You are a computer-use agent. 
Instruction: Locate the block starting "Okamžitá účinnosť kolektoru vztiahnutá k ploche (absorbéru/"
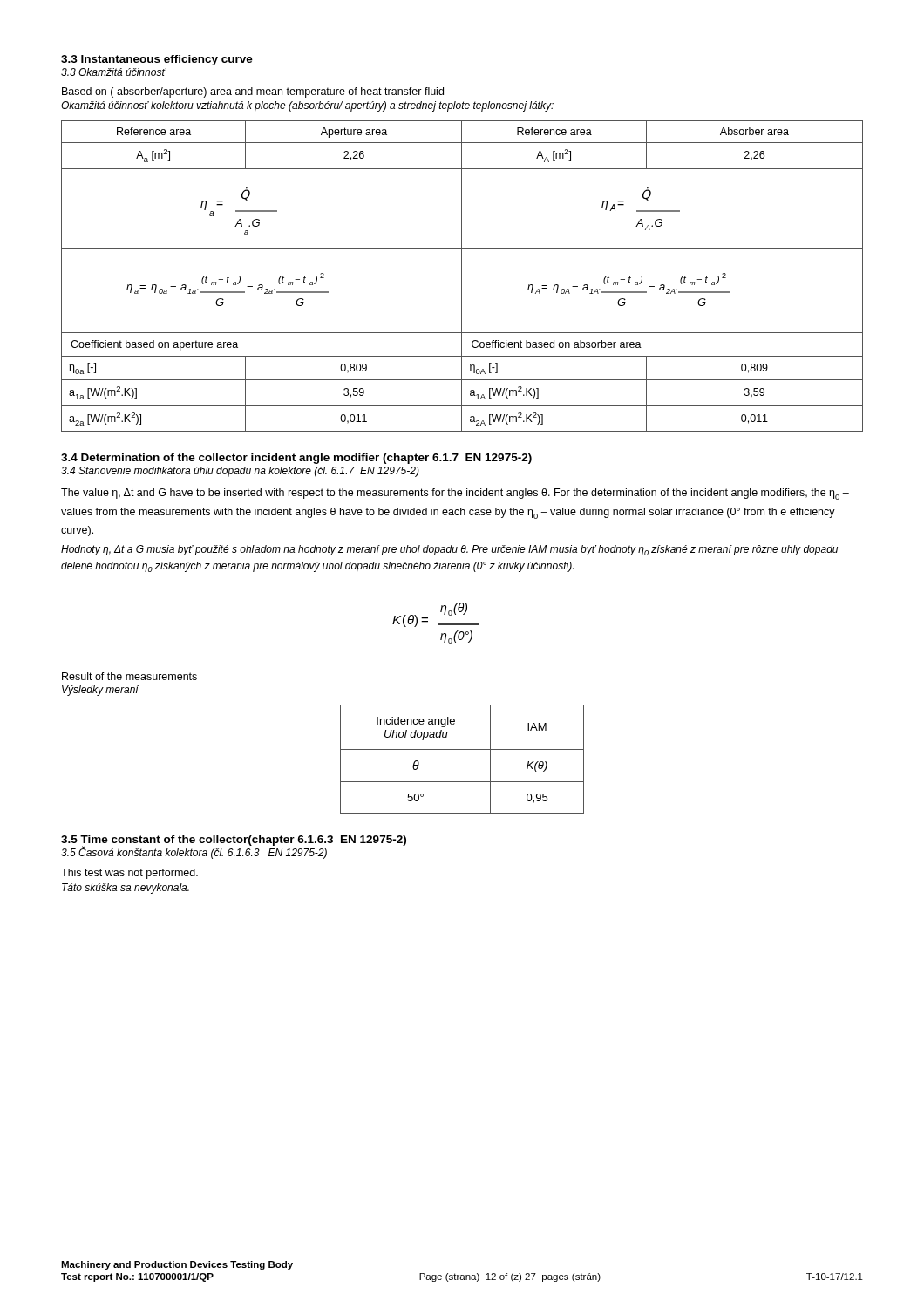tap(307, 105)
